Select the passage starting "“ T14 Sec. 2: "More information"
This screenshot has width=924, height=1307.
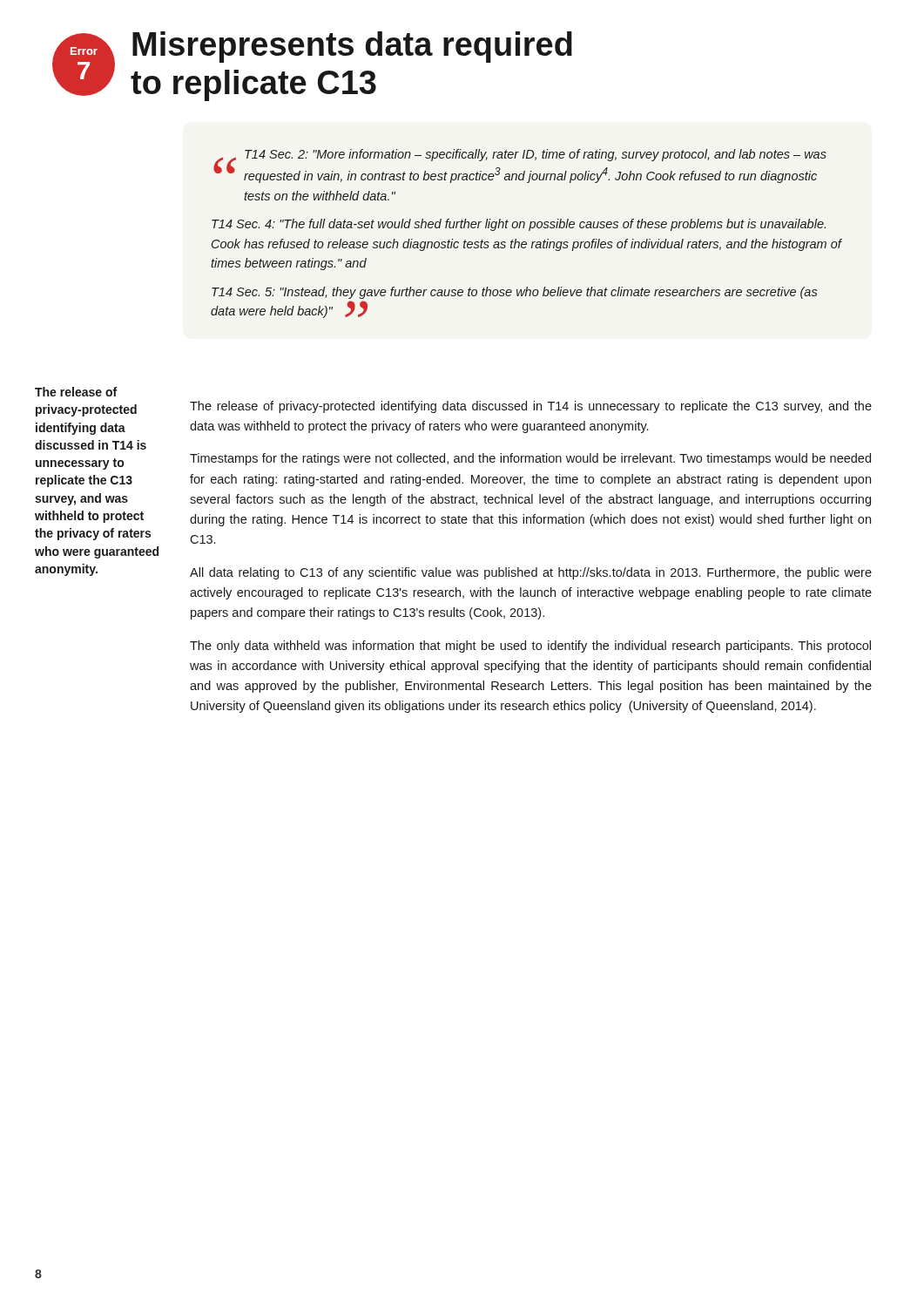point(527,241)
